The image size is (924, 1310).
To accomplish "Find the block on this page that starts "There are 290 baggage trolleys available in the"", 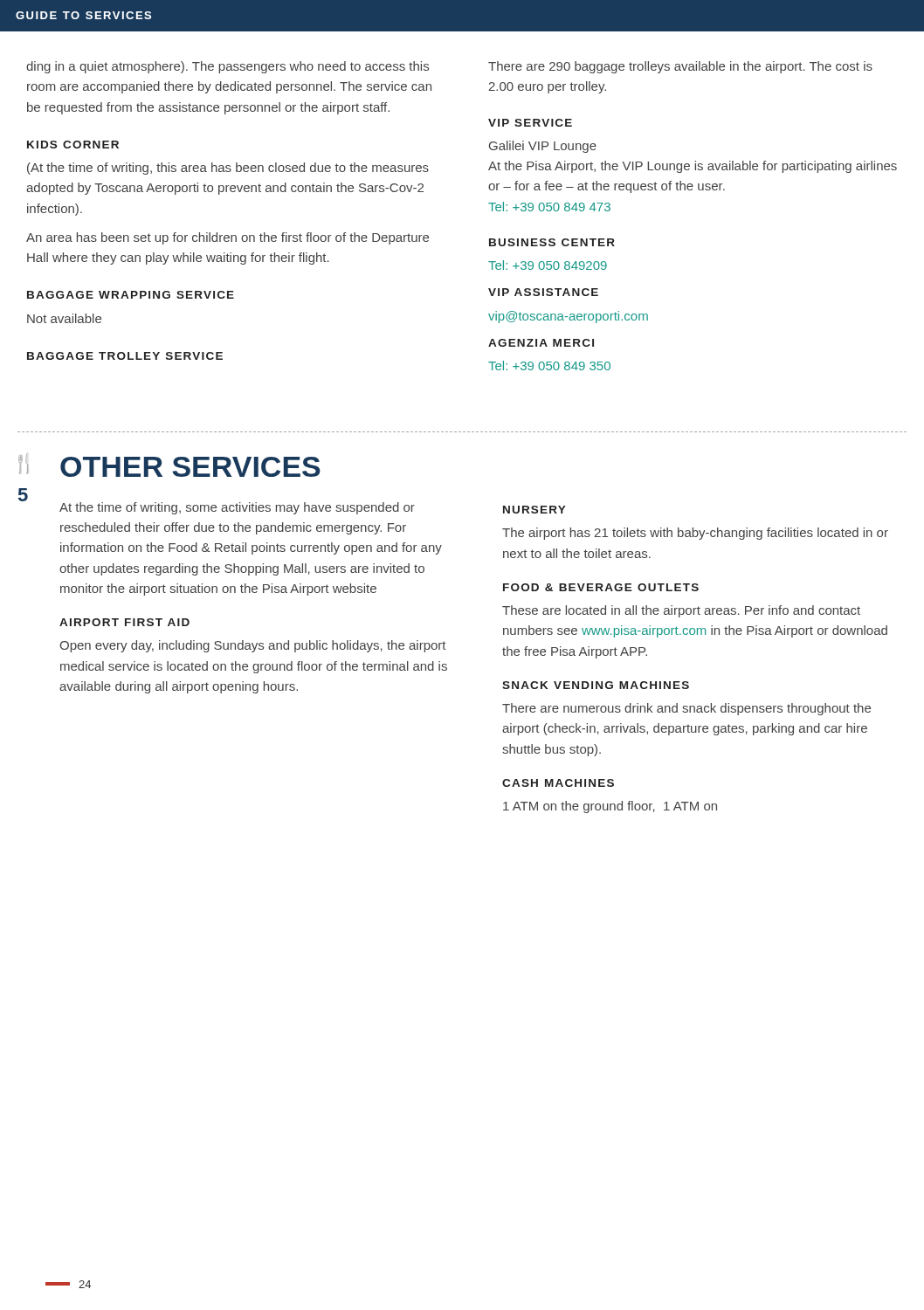I will click(680, 76).
